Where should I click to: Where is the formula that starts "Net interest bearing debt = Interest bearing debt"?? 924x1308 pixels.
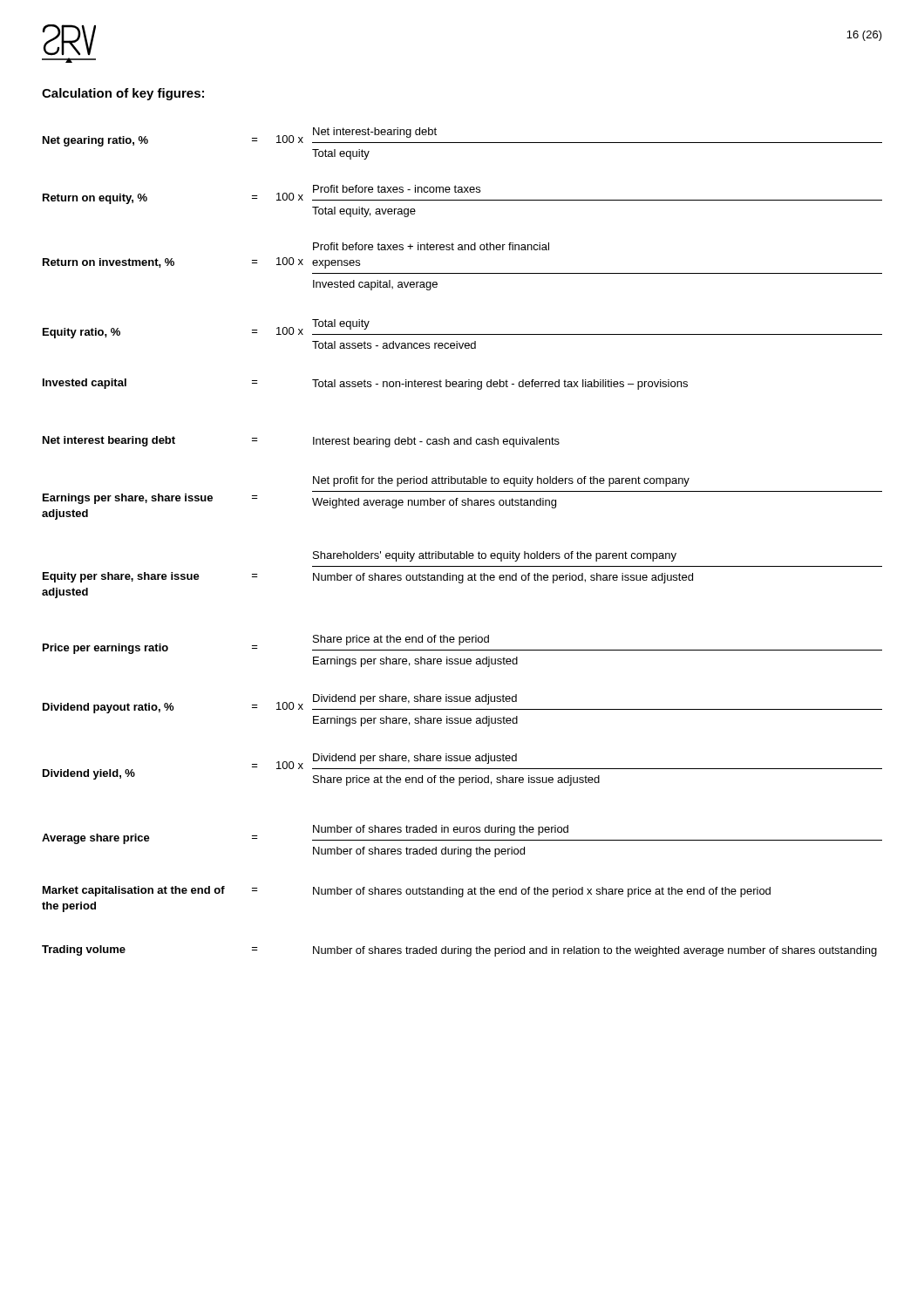pos(462,440)
